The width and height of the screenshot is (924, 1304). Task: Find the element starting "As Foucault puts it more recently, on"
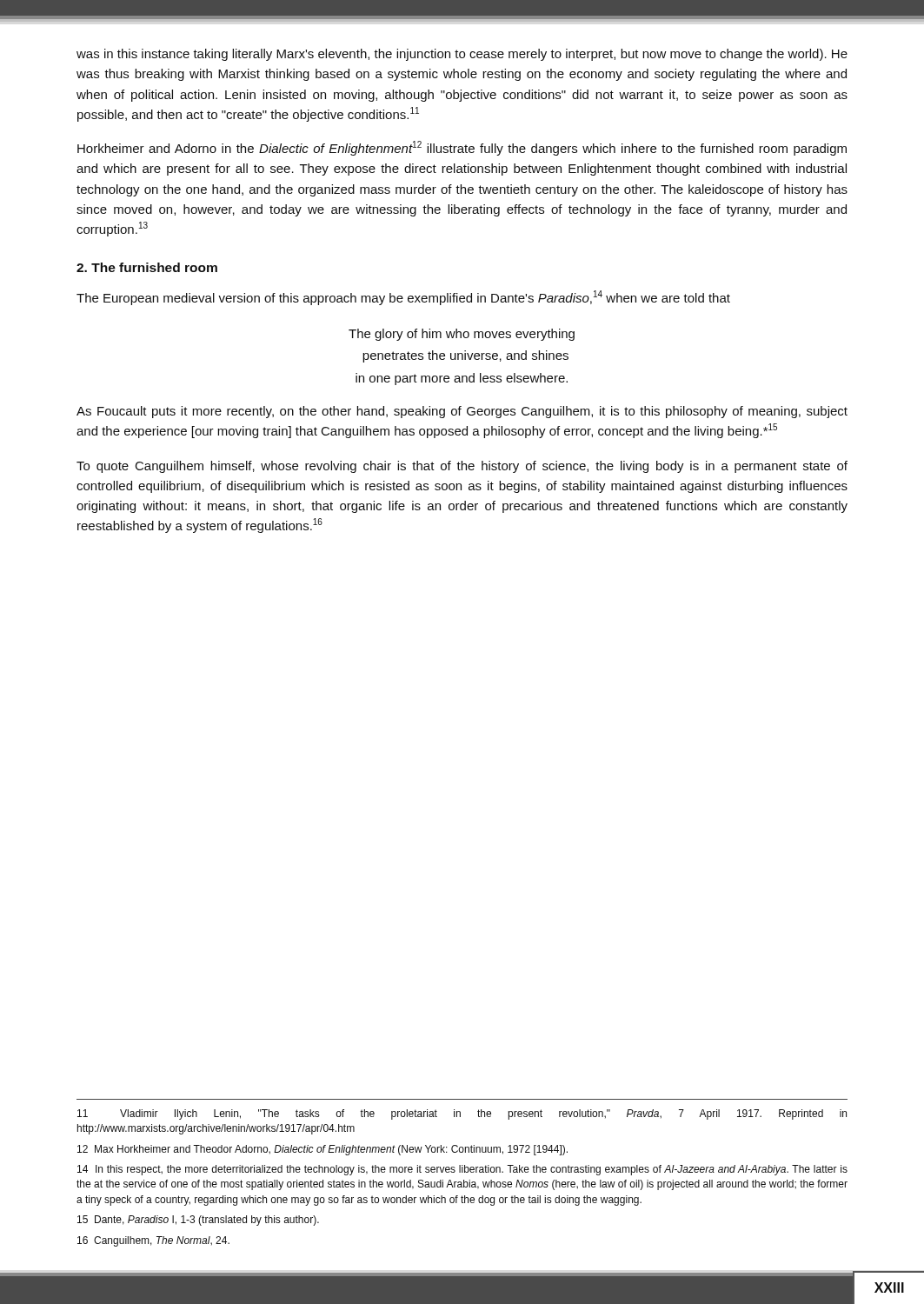click(x=462, y=421)
